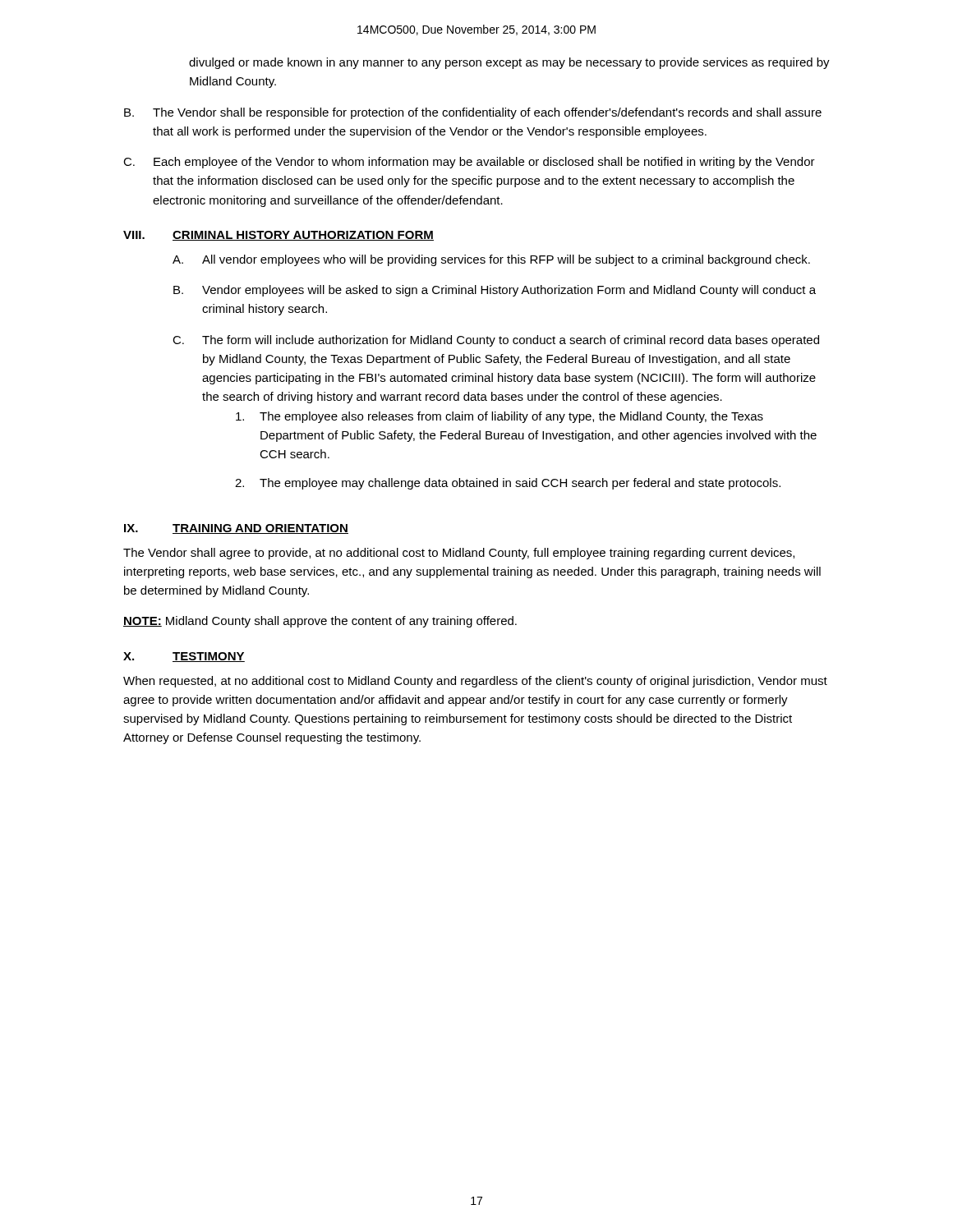Select the text starting "X. TESTIMONY"
The height and width of the screenshot is (1232, 953).
coord(184,655)
